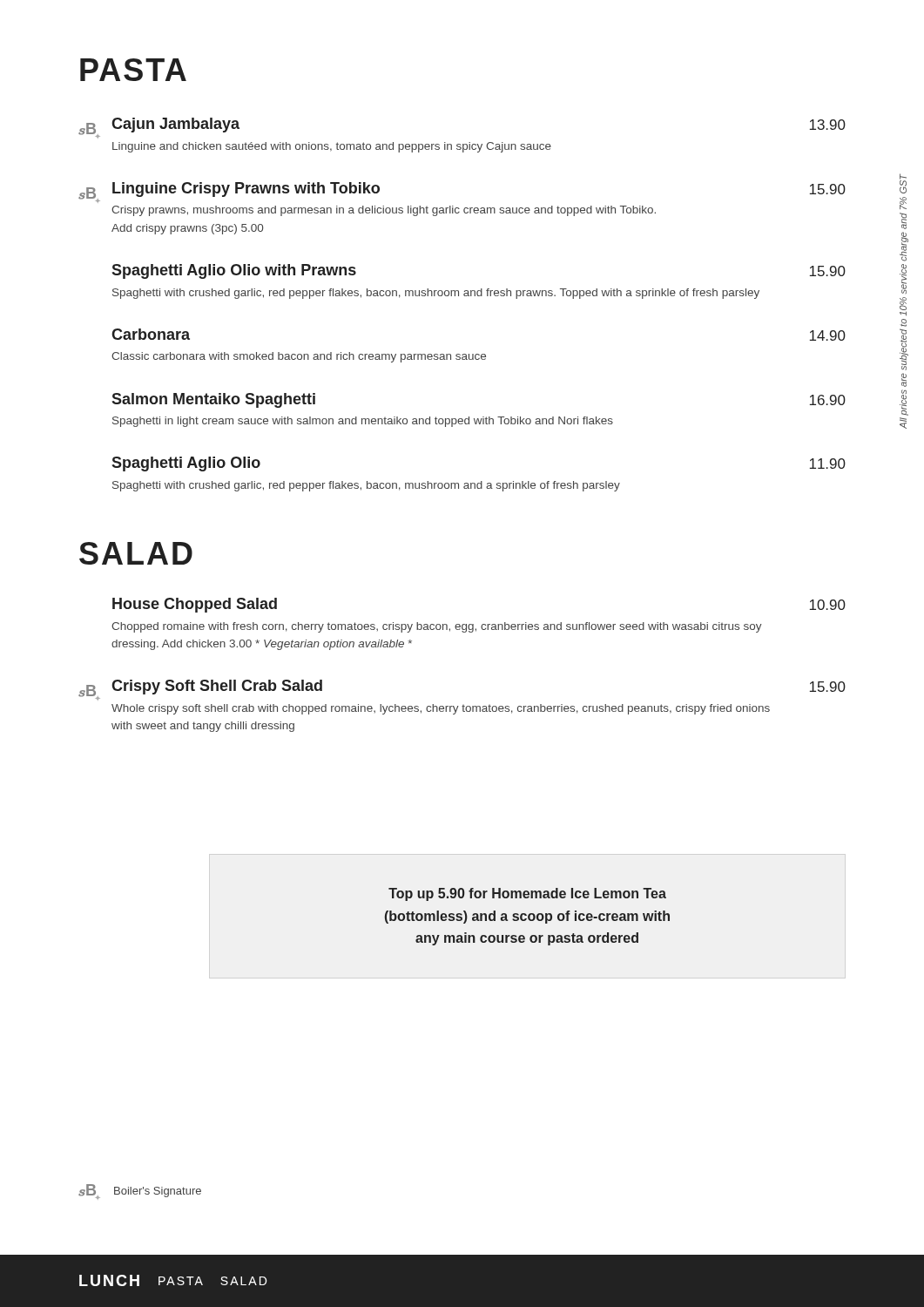Locate the text block starting "Top up 5.90 for Homemade Ice Lemon Tea(bottomless)"
The image size is (924, 1307).
527,916
